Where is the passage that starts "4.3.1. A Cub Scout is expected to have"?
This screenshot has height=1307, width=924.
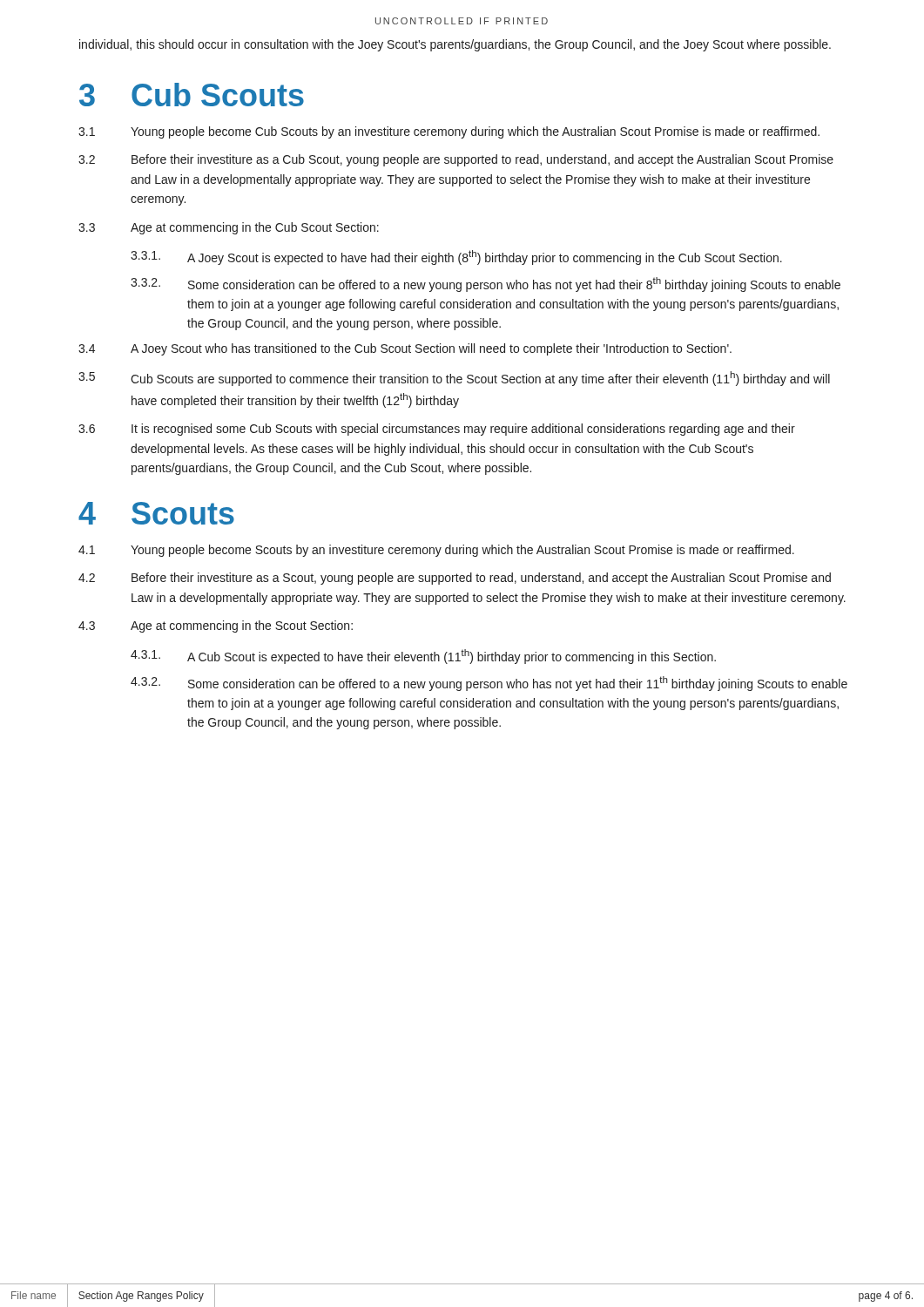pyautogui.click(x=492, y=655)
